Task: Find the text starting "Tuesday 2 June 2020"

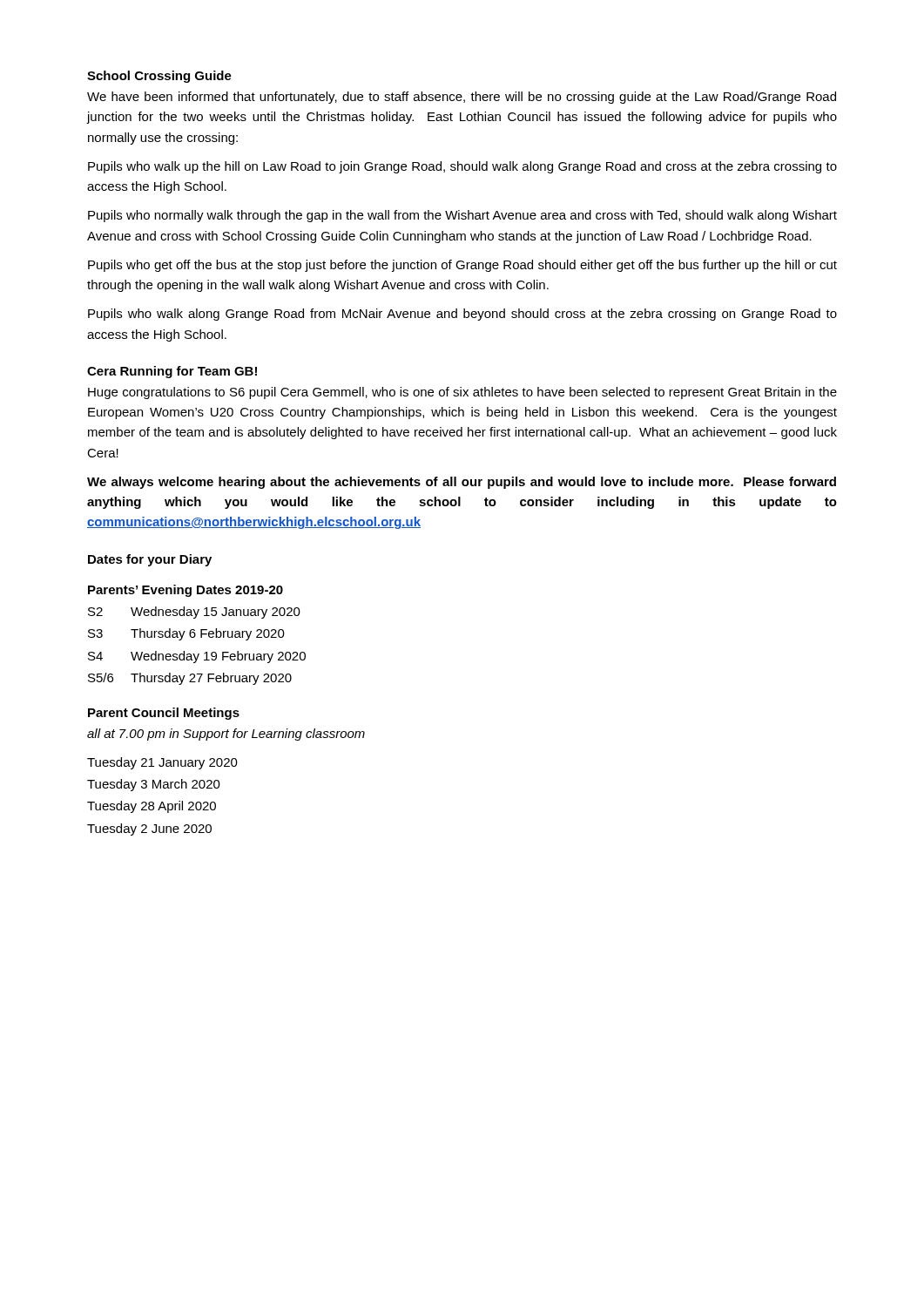Action: click(x=150, y=828)
